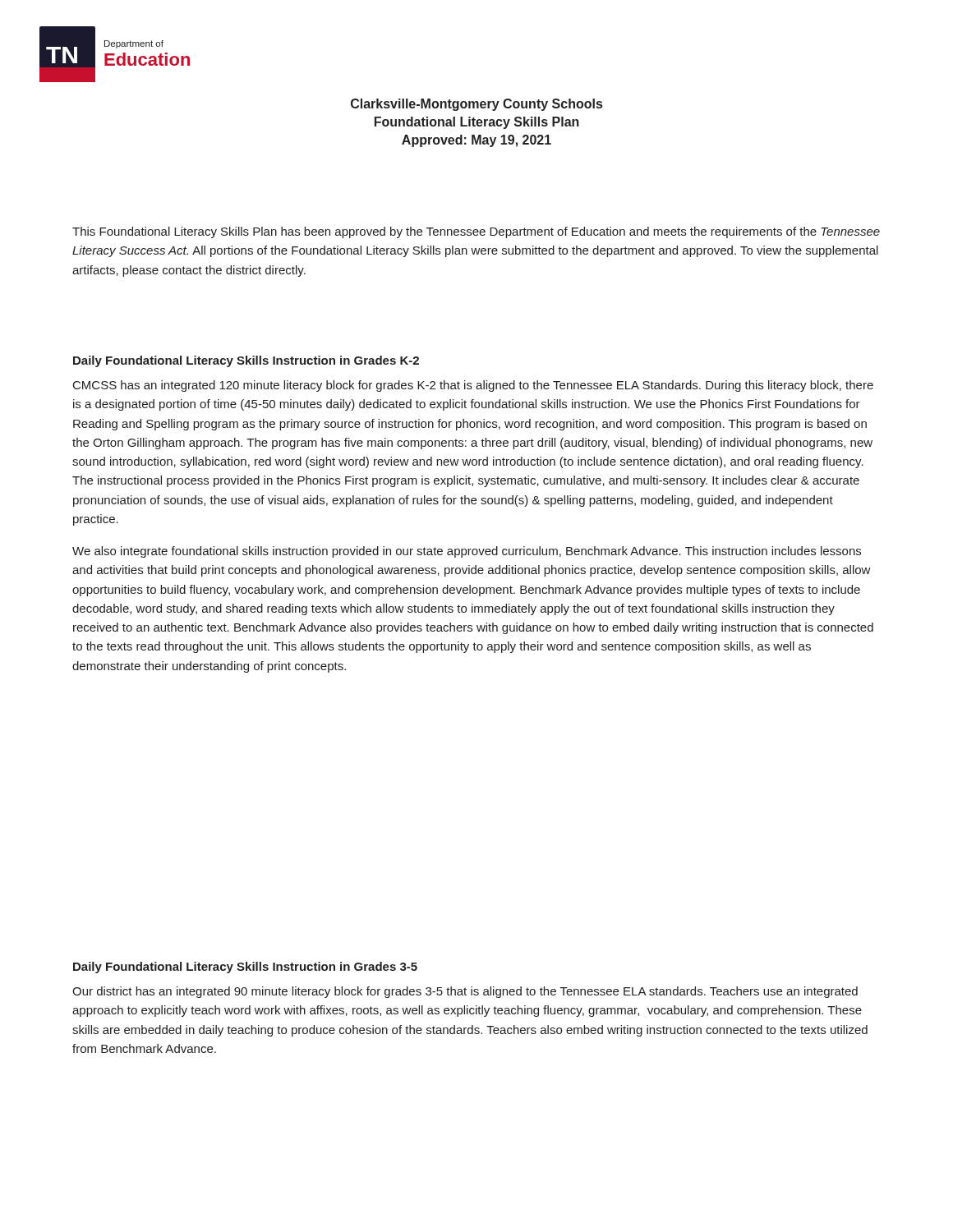Point to the passage starting "This Foundational Literacy Skills Plan has"
Image resolution: width=953 pixels, height=1232 pixels.
click(x=476, y=250)
